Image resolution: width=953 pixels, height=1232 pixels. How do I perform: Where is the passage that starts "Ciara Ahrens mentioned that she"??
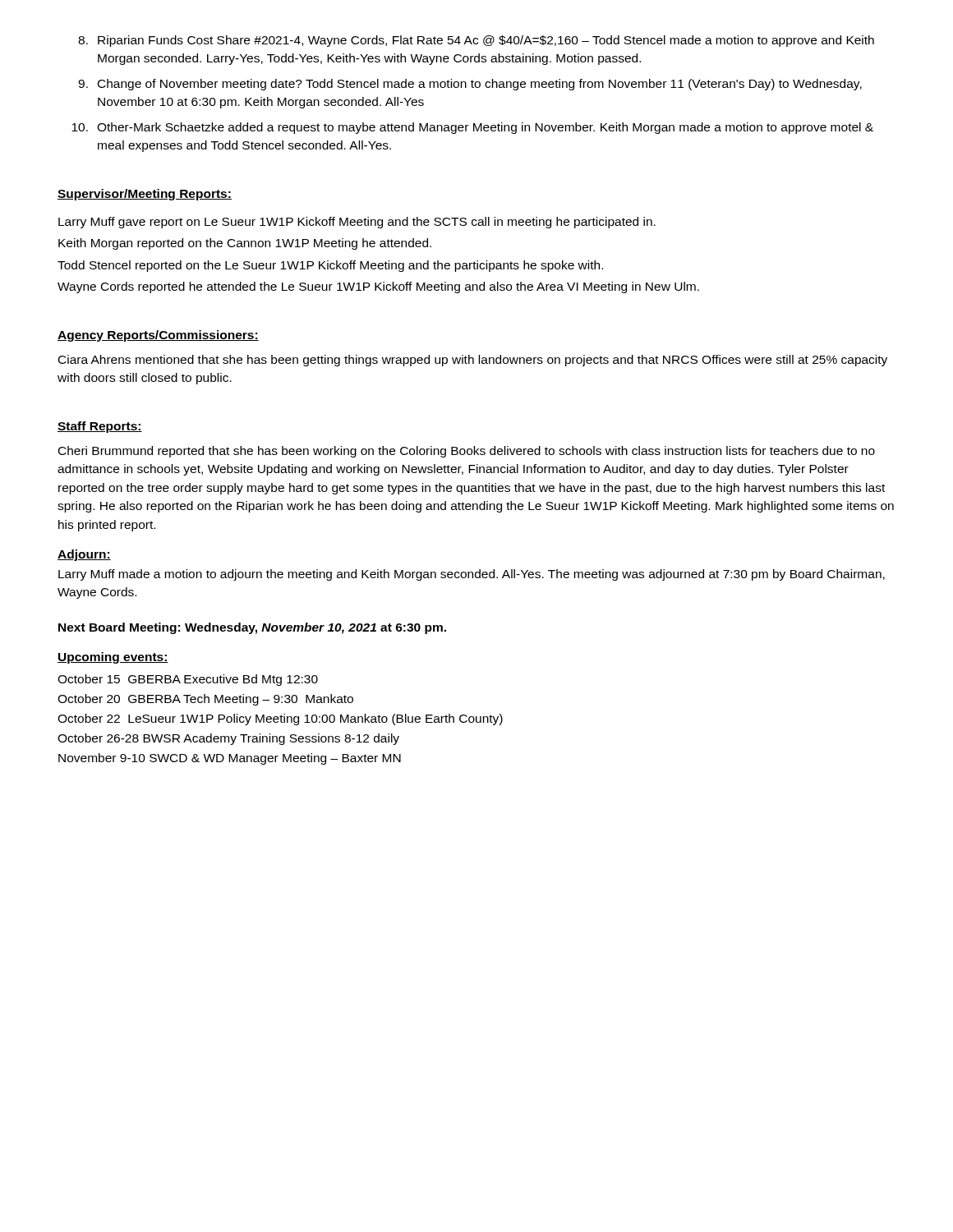click(473, 368)
